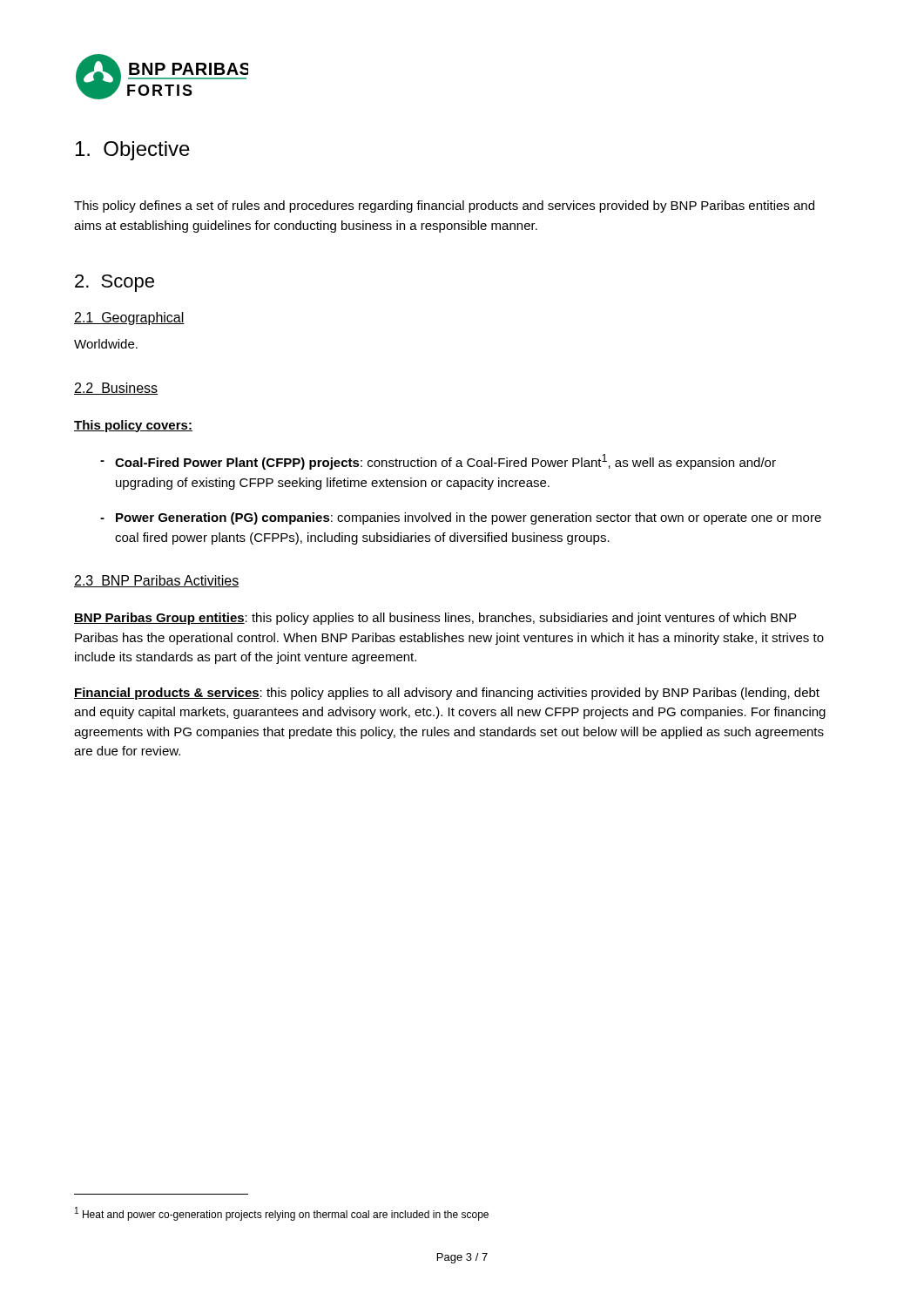924x1307 pixels.
Task: Locate the text block starting "This policy defines a set"
Action: 455,216
